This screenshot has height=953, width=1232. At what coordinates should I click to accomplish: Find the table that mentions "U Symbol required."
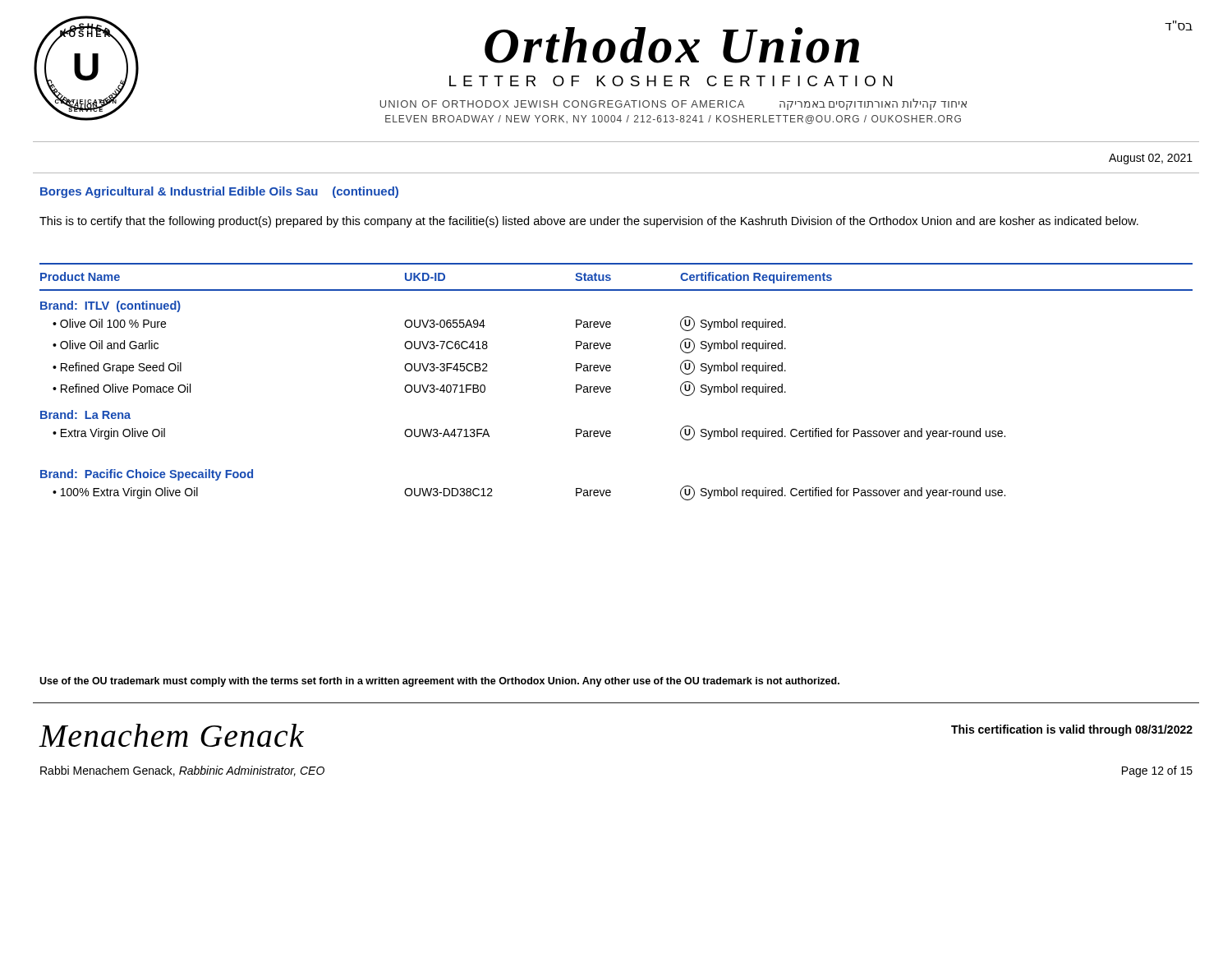[616, 393]
